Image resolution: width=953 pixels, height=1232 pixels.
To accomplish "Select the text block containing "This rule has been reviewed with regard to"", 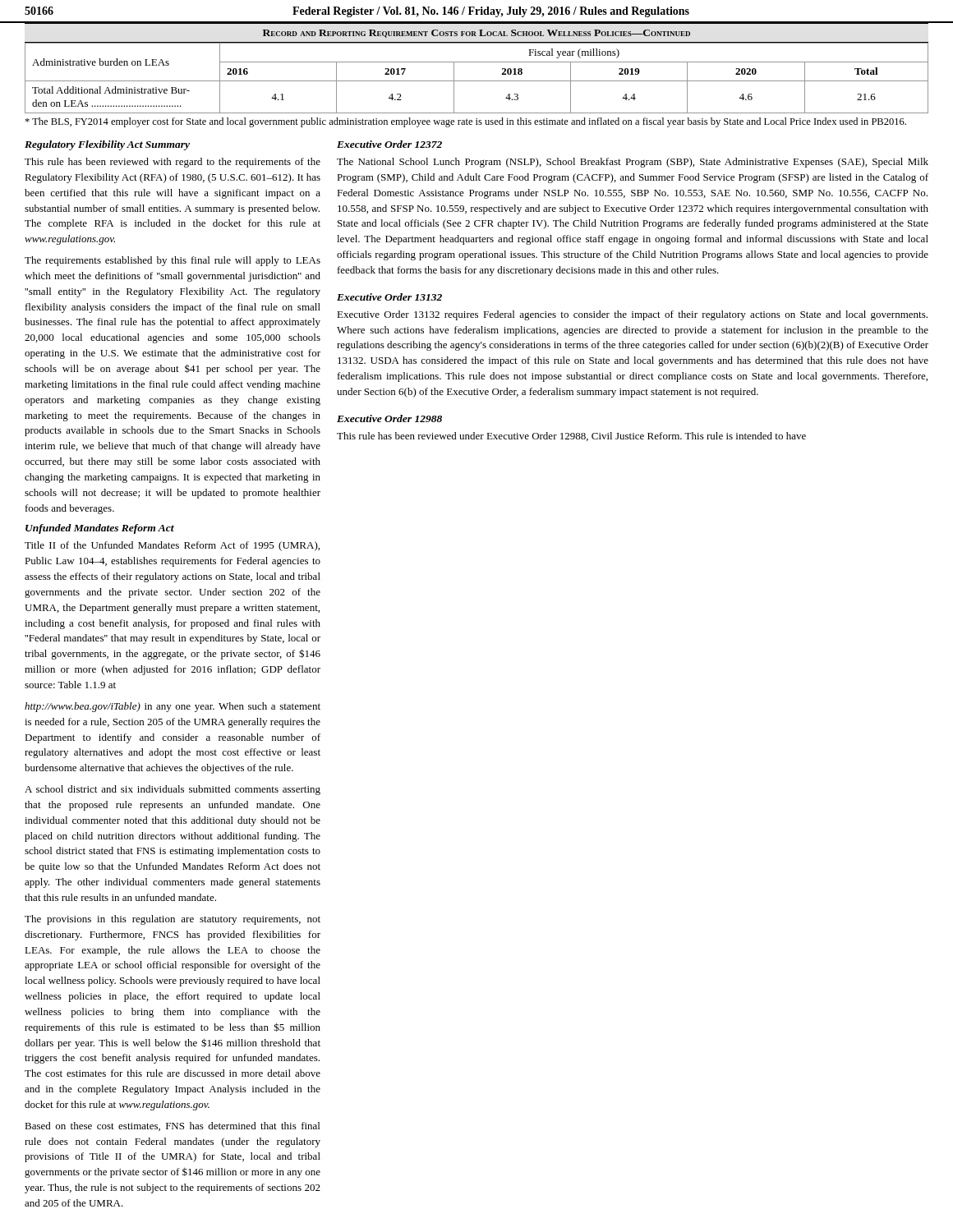I will point(173,201).
